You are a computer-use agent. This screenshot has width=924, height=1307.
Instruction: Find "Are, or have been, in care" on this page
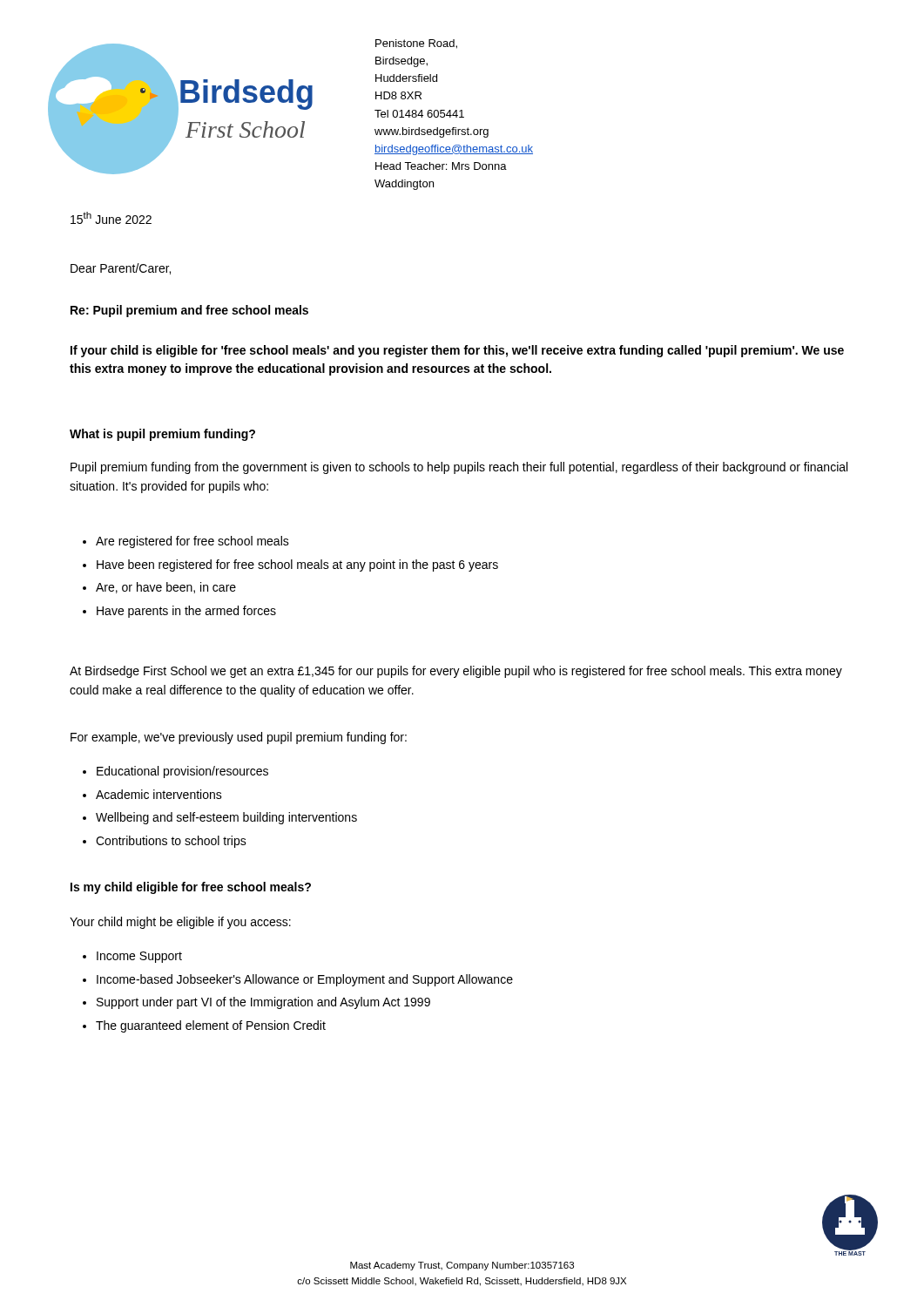(x=166, y=587)
